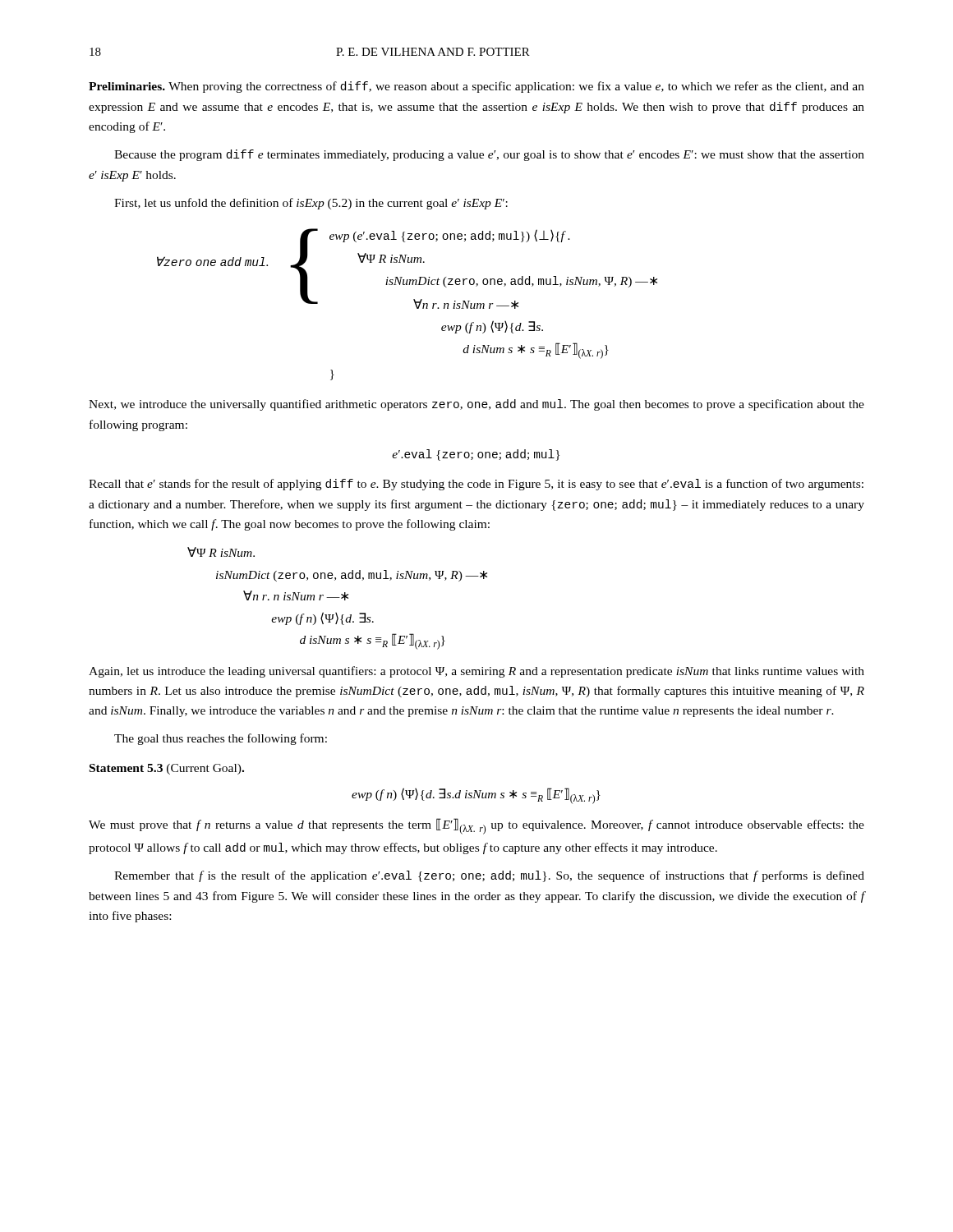This screenshot has width=953, height=1232.
Task: Locate the block of text that opens with "We must prove"
Action: coord(476,870)
